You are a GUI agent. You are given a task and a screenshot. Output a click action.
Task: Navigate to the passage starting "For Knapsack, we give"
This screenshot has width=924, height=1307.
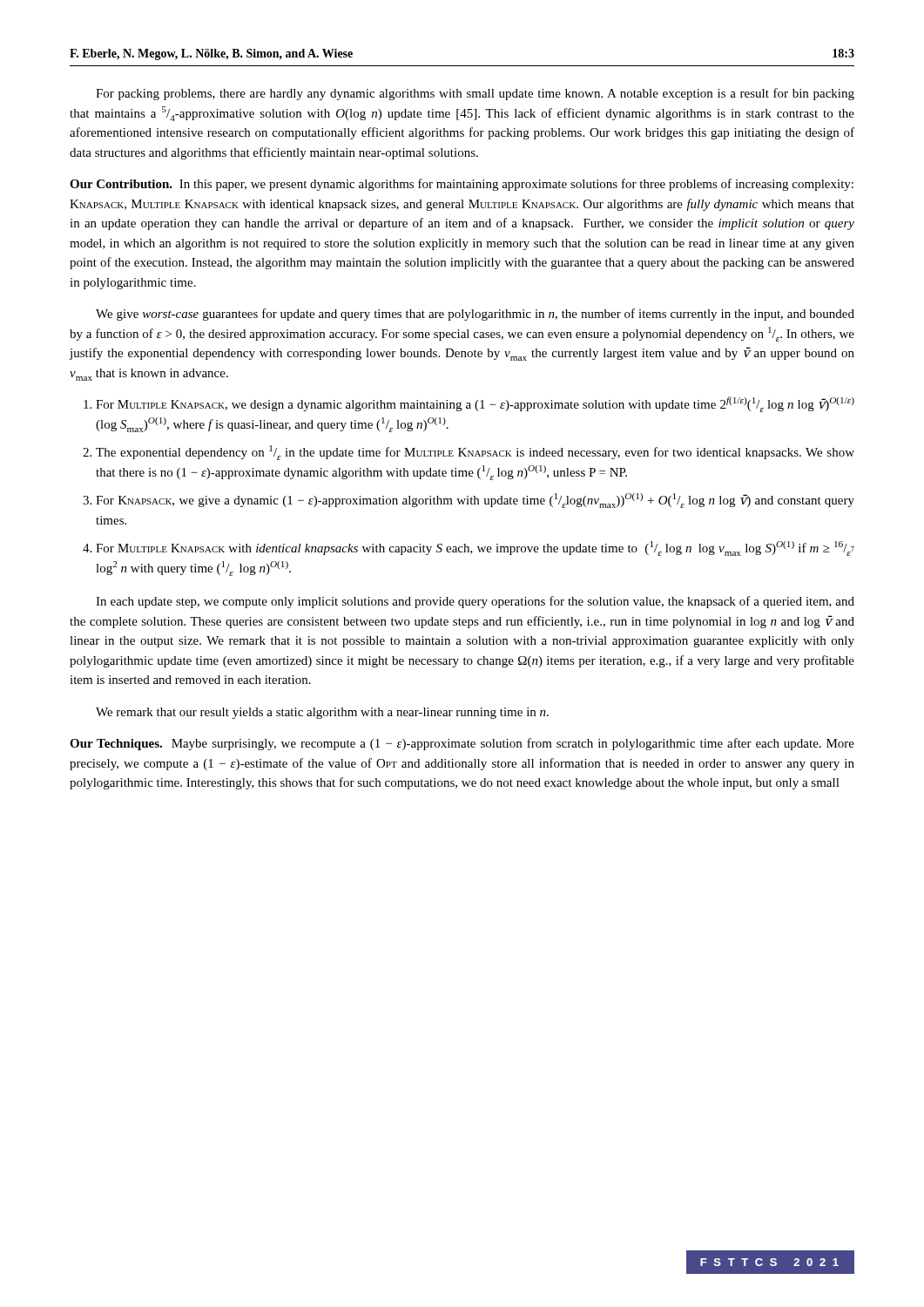pos(475,510)
